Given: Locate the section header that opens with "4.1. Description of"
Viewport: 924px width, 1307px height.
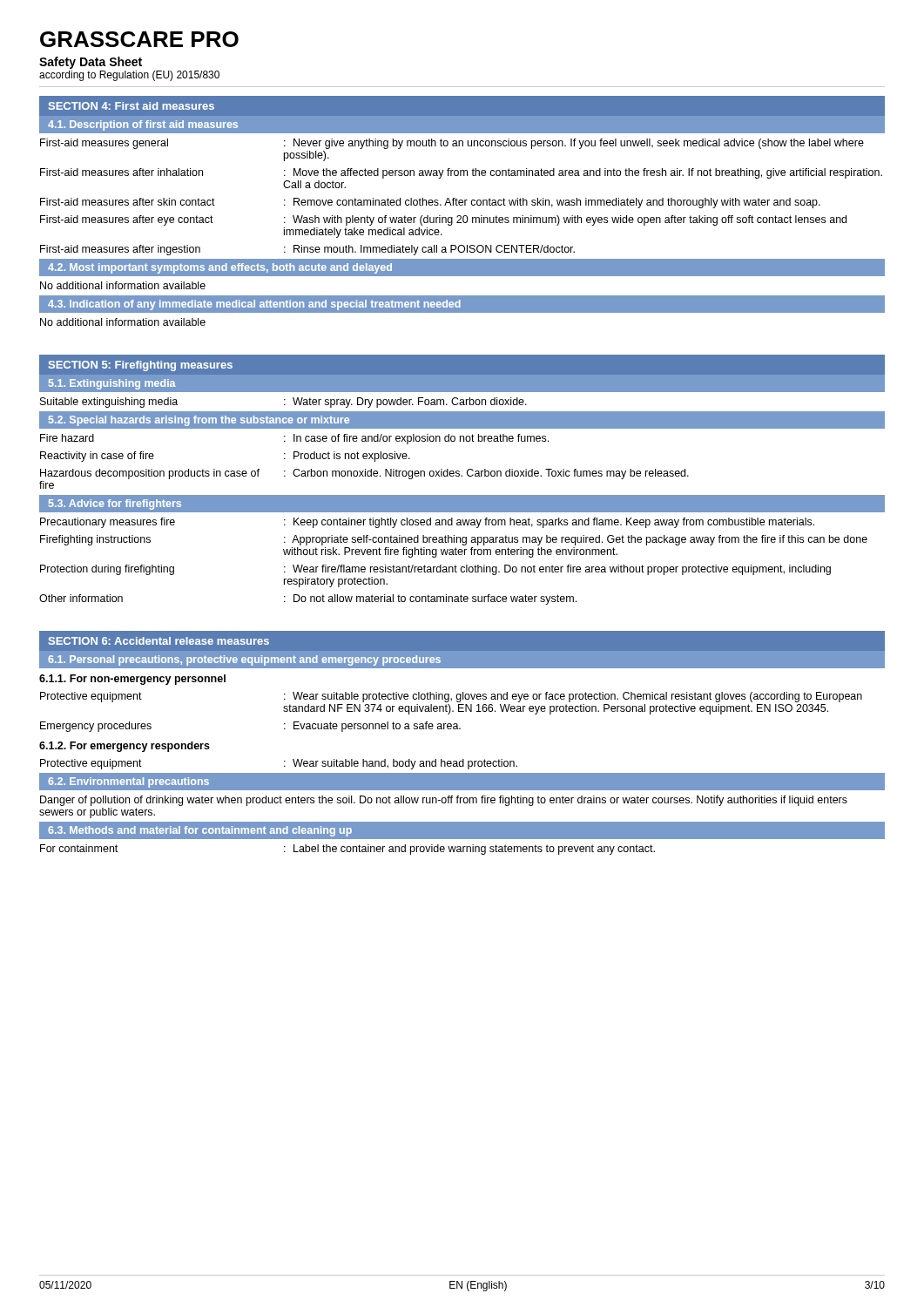Looking at the screenshot, I should [462, 125].
